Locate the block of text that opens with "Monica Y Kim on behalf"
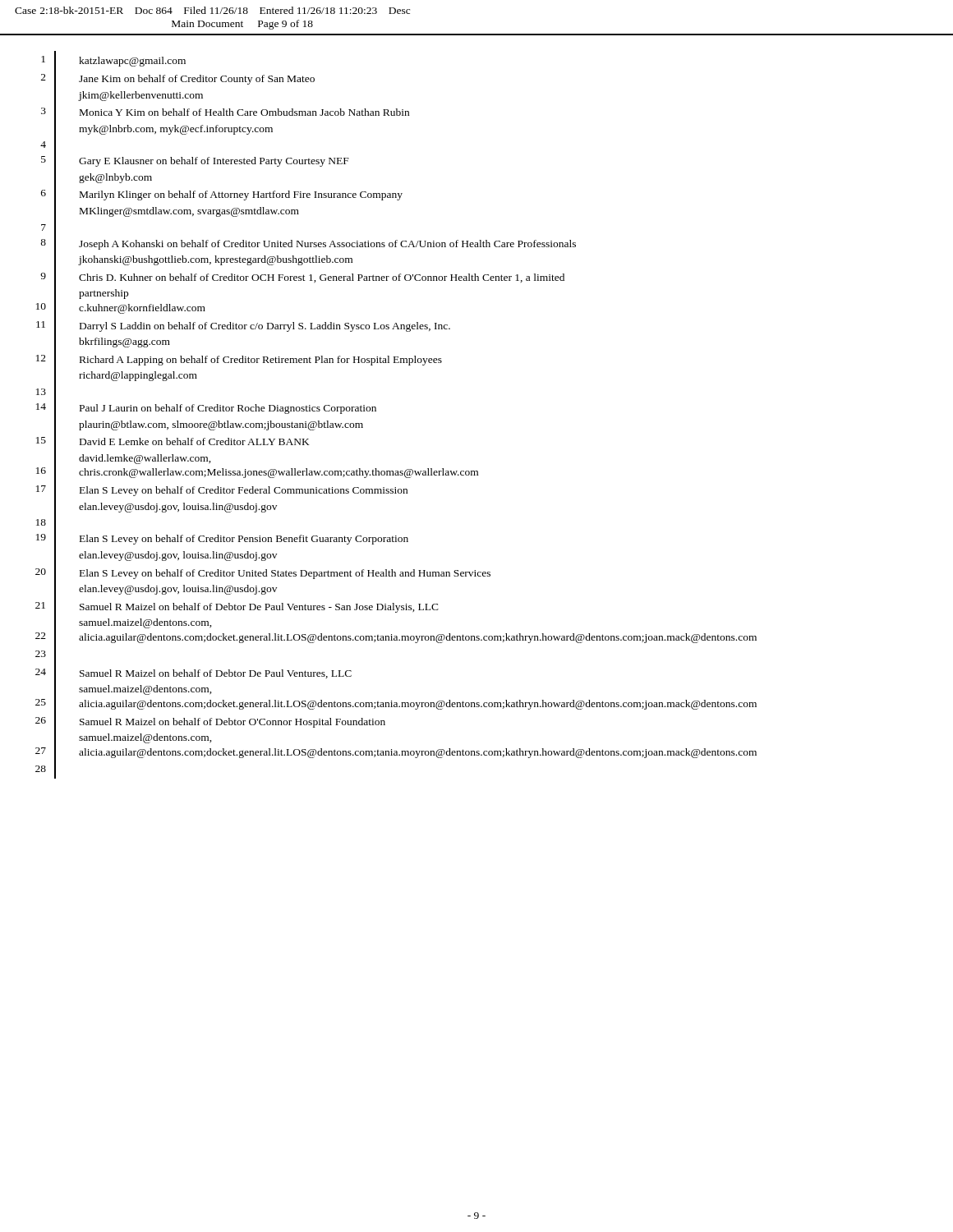Viewport: 953px width, 1232px height. click(244, 120)
